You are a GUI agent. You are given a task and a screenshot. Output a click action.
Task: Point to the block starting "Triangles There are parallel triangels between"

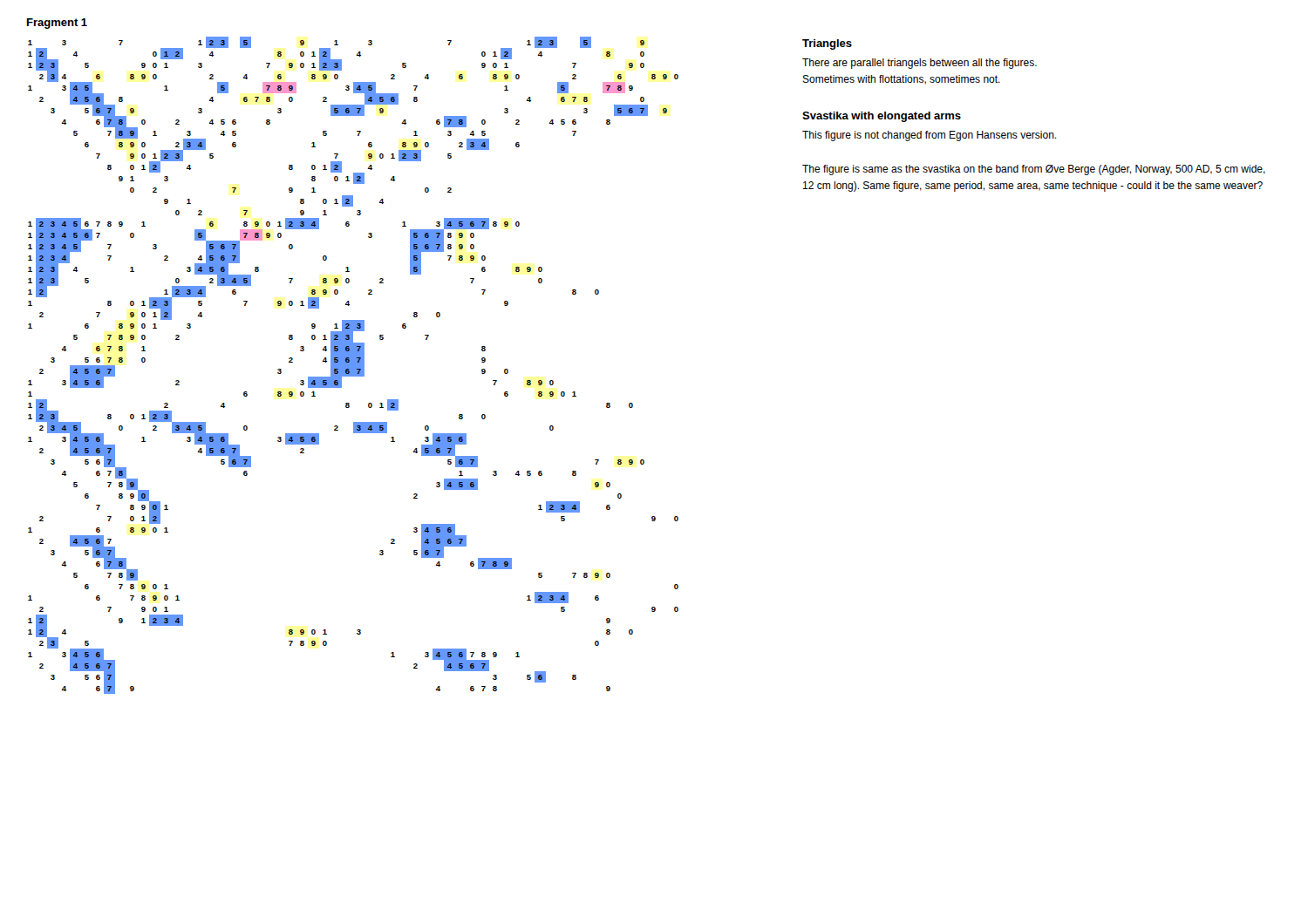tap(1038, 62)
